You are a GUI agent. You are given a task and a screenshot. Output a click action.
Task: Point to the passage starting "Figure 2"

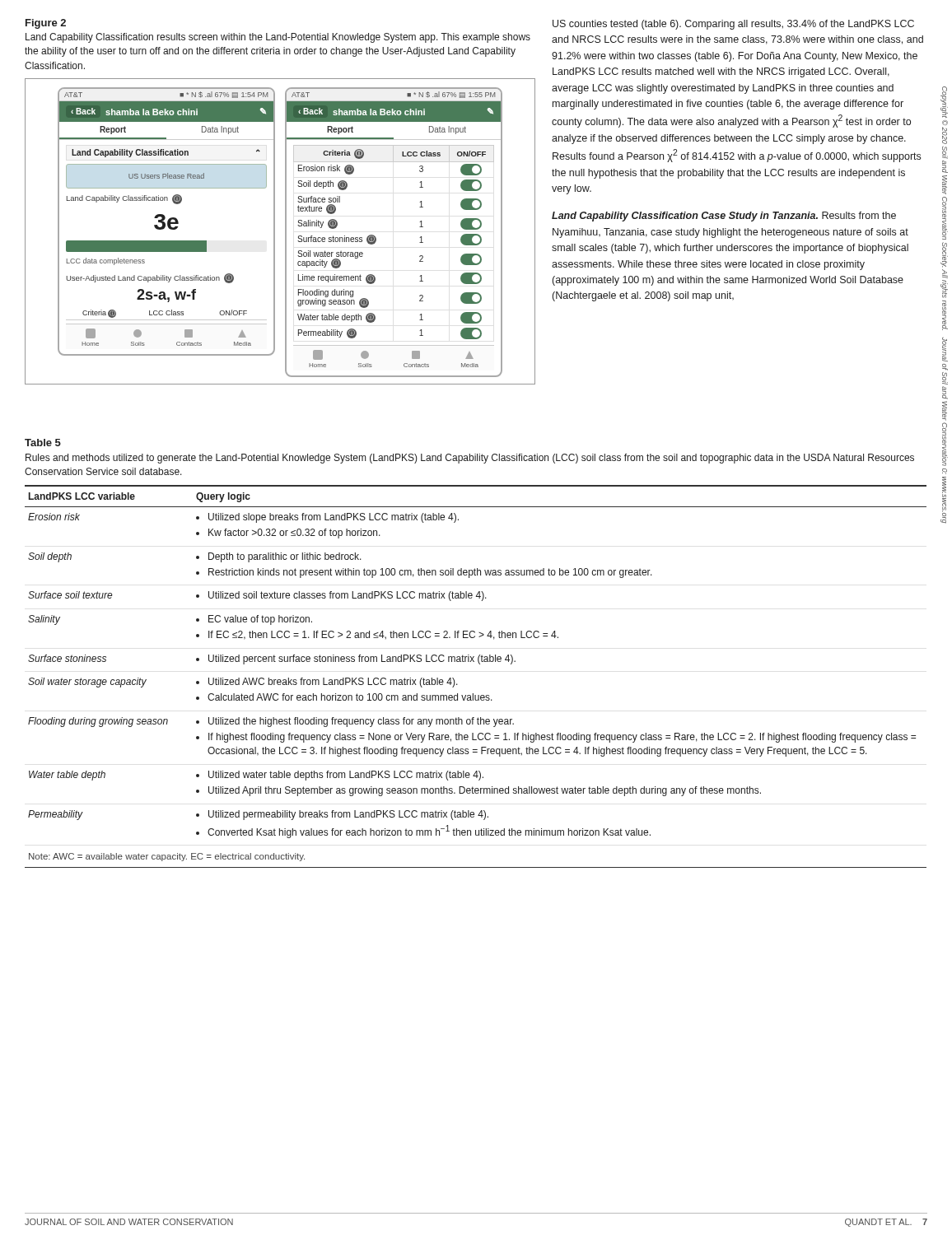[46, 23]
